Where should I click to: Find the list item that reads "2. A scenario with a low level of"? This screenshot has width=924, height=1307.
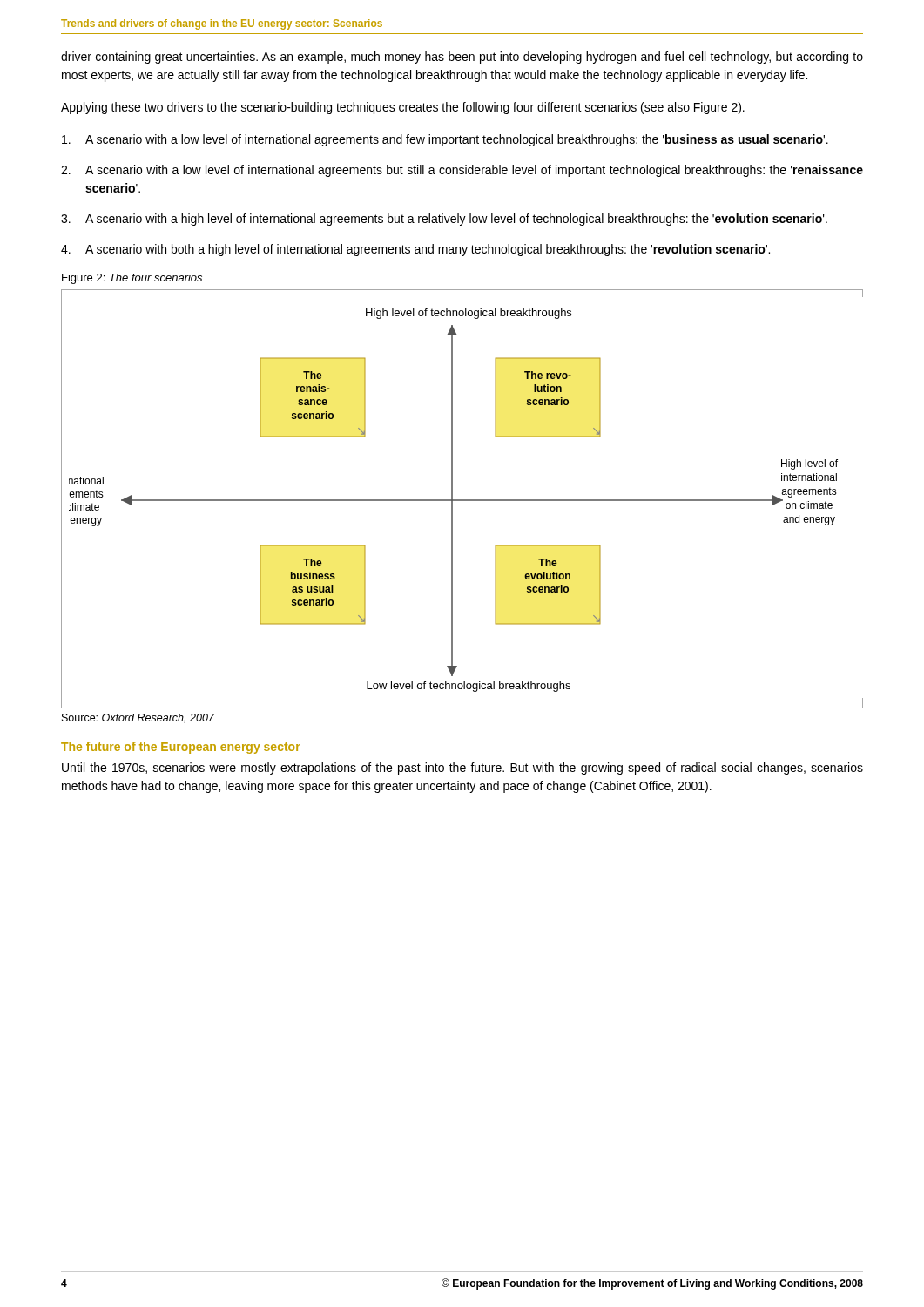pyautogui.click(x=462, y=179)
